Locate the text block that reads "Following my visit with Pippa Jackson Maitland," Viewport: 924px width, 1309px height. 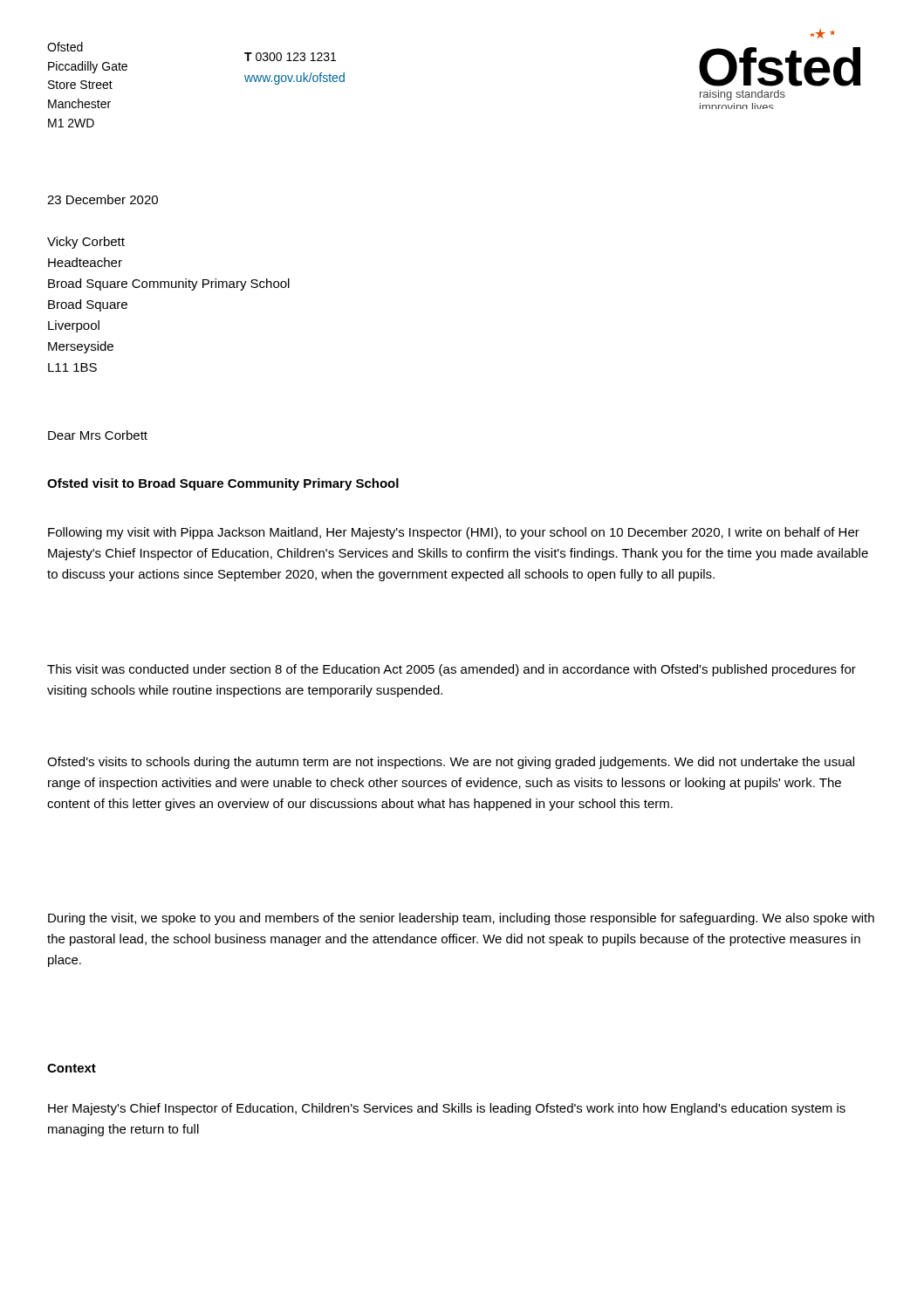point(458,553)
